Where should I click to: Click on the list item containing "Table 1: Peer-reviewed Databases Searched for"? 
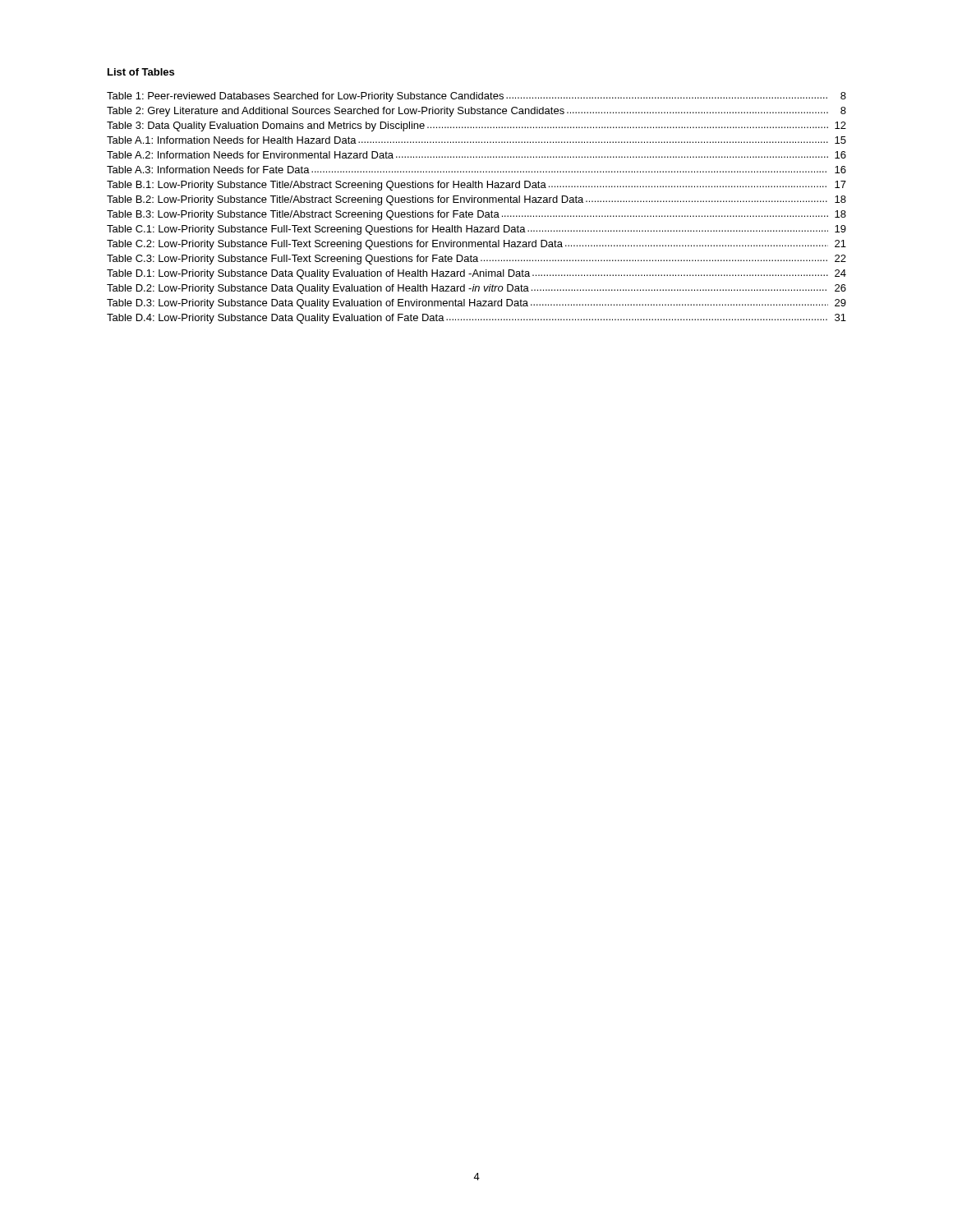click(476, 96)
